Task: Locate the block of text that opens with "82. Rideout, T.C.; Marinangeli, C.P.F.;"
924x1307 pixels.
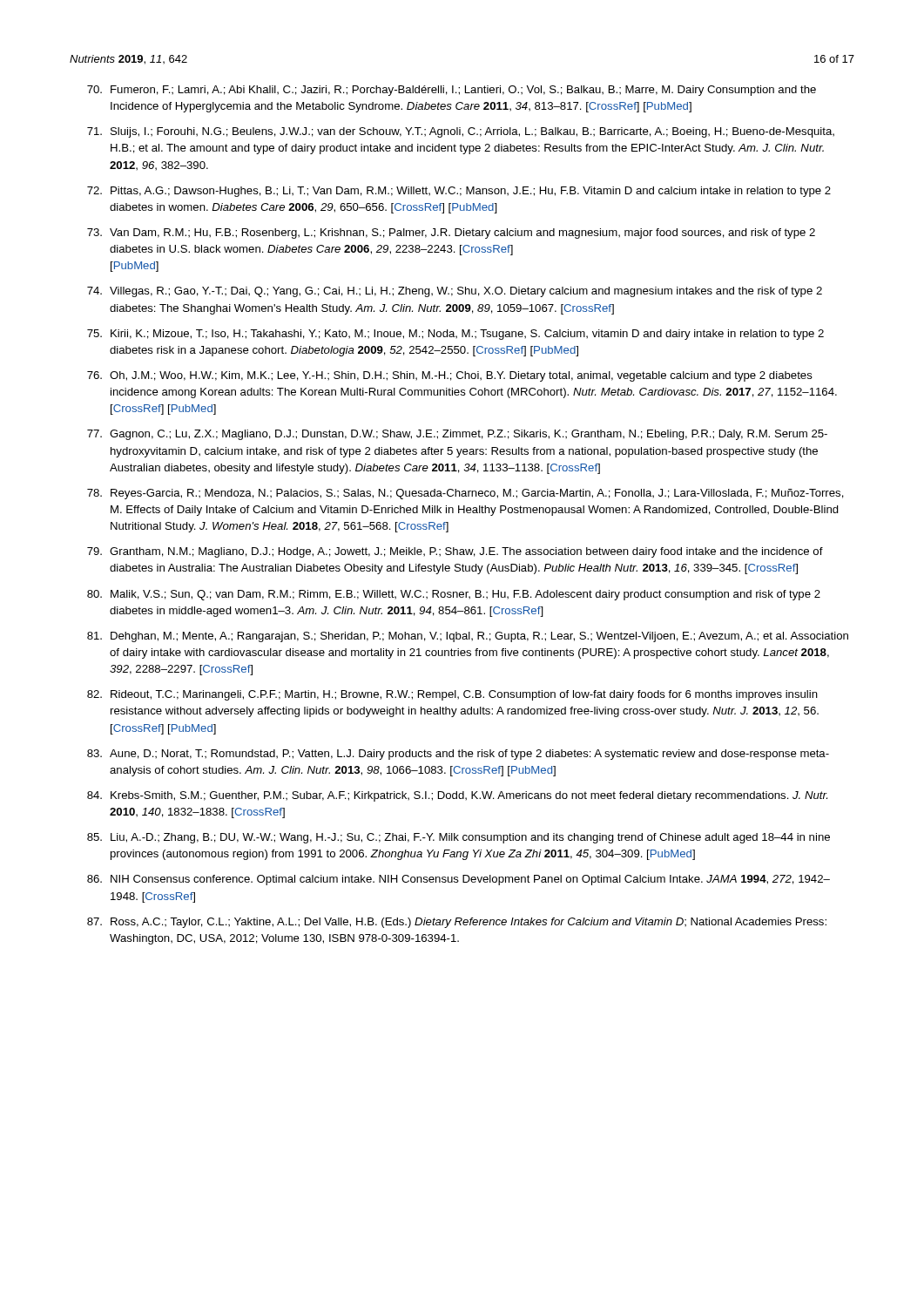Action: click(x=462, y=711)
